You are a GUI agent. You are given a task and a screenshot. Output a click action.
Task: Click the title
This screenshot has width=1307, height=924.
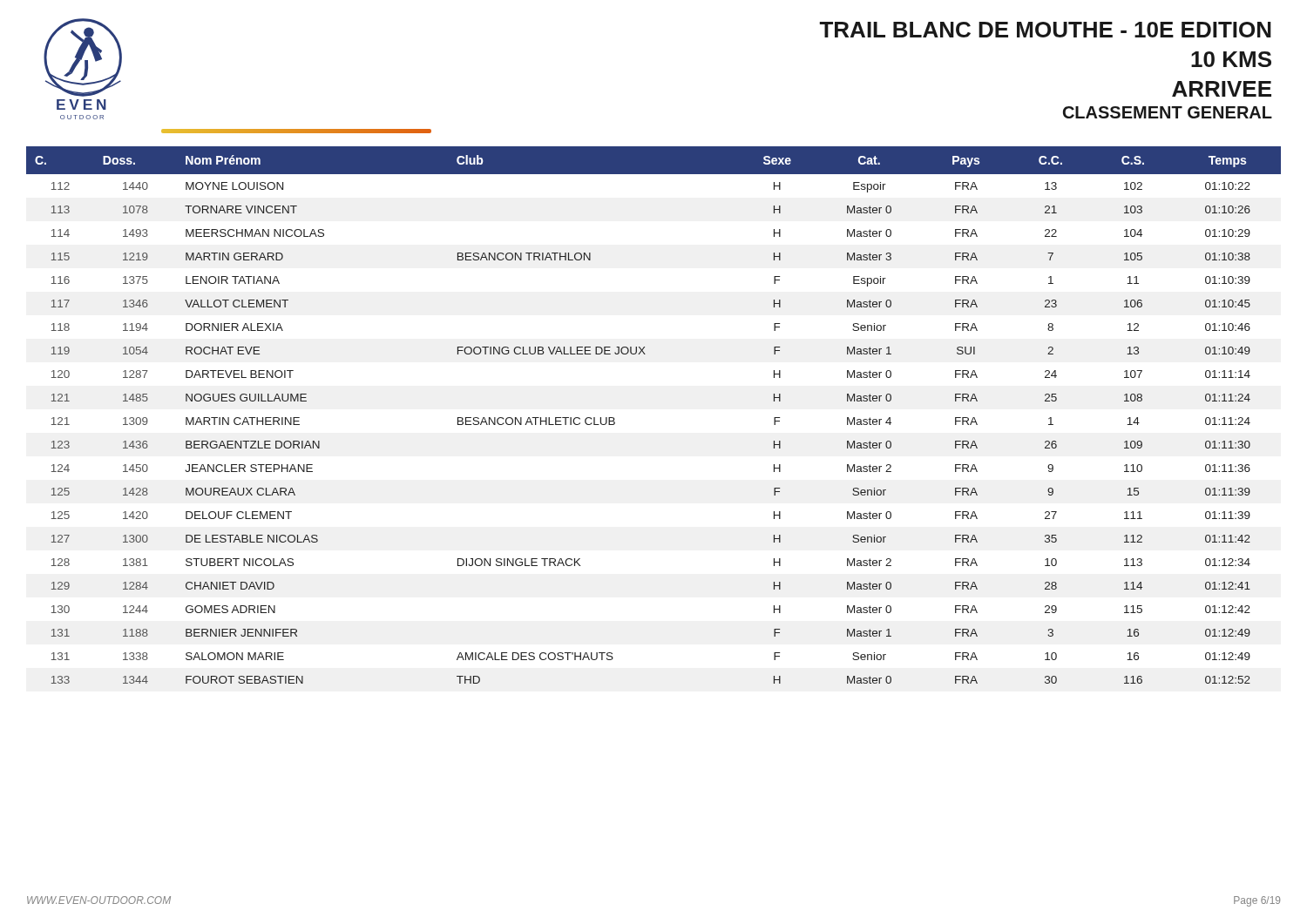coord(1046,60)
